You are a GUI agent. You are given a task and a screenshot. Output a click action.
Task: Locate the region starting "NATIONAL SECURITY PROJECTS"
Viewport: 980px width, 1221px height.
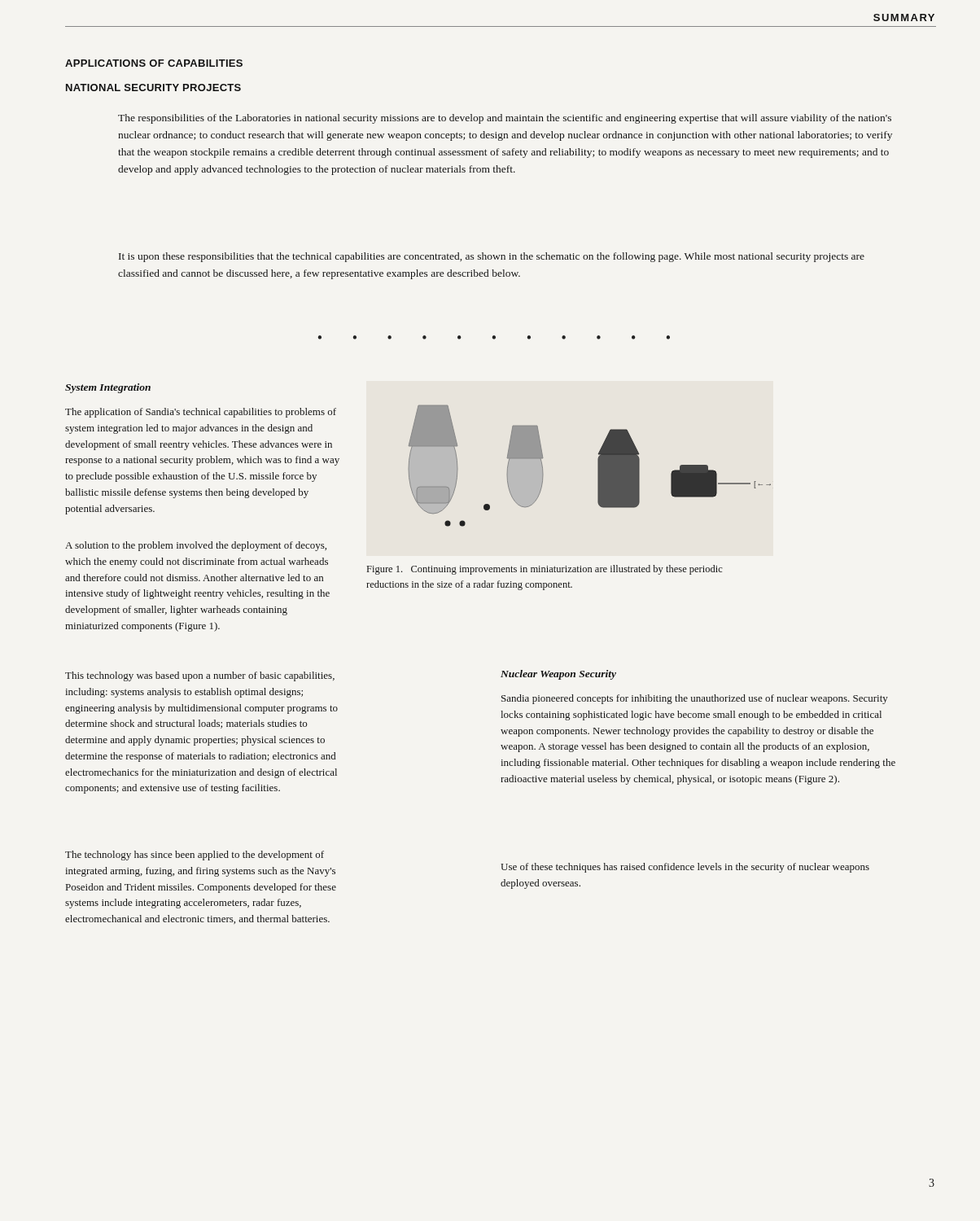click(x=153, y=88)
